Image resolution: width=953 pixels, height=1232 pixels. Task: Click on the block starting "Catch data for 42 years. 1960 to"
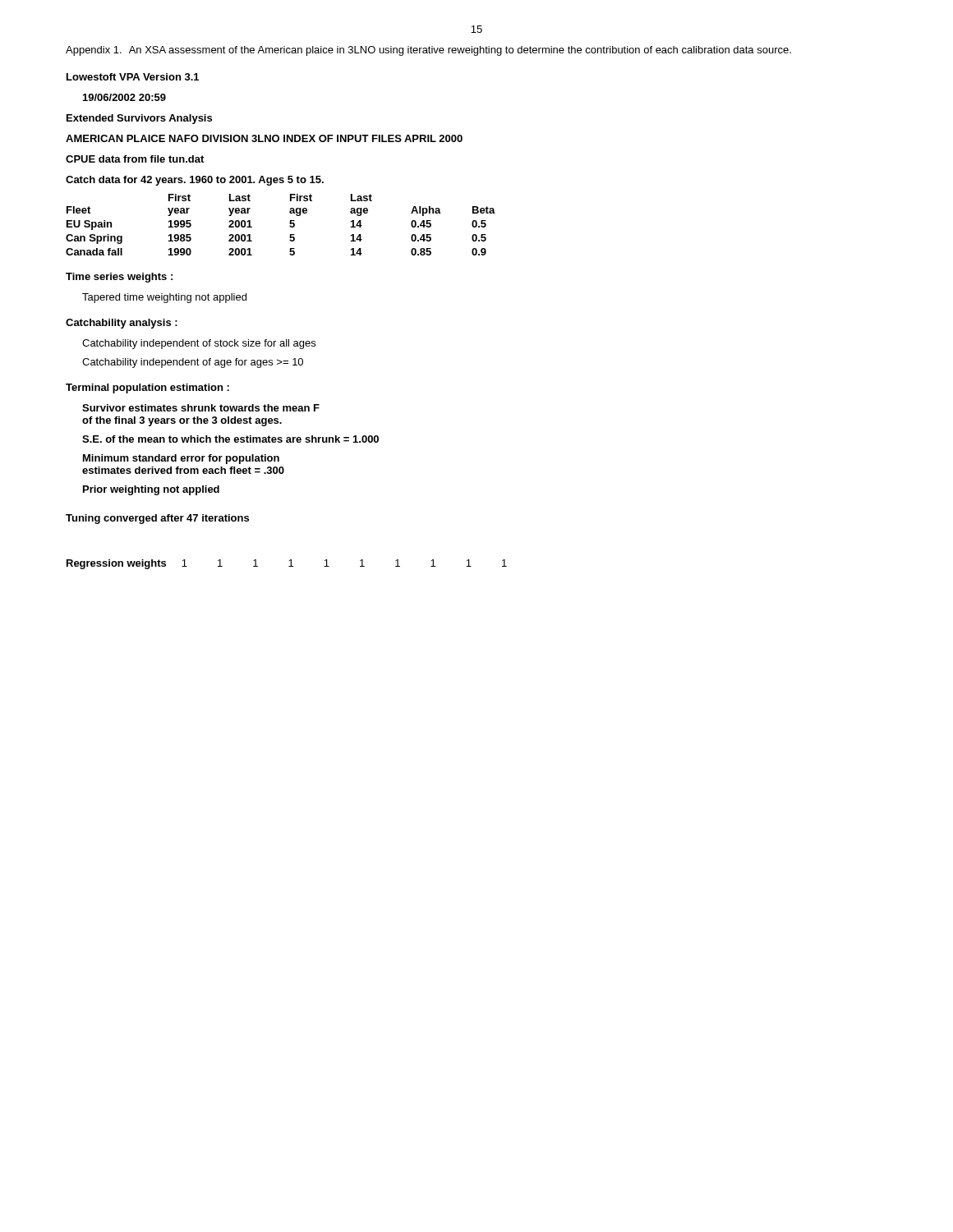(x=195, y=180)
